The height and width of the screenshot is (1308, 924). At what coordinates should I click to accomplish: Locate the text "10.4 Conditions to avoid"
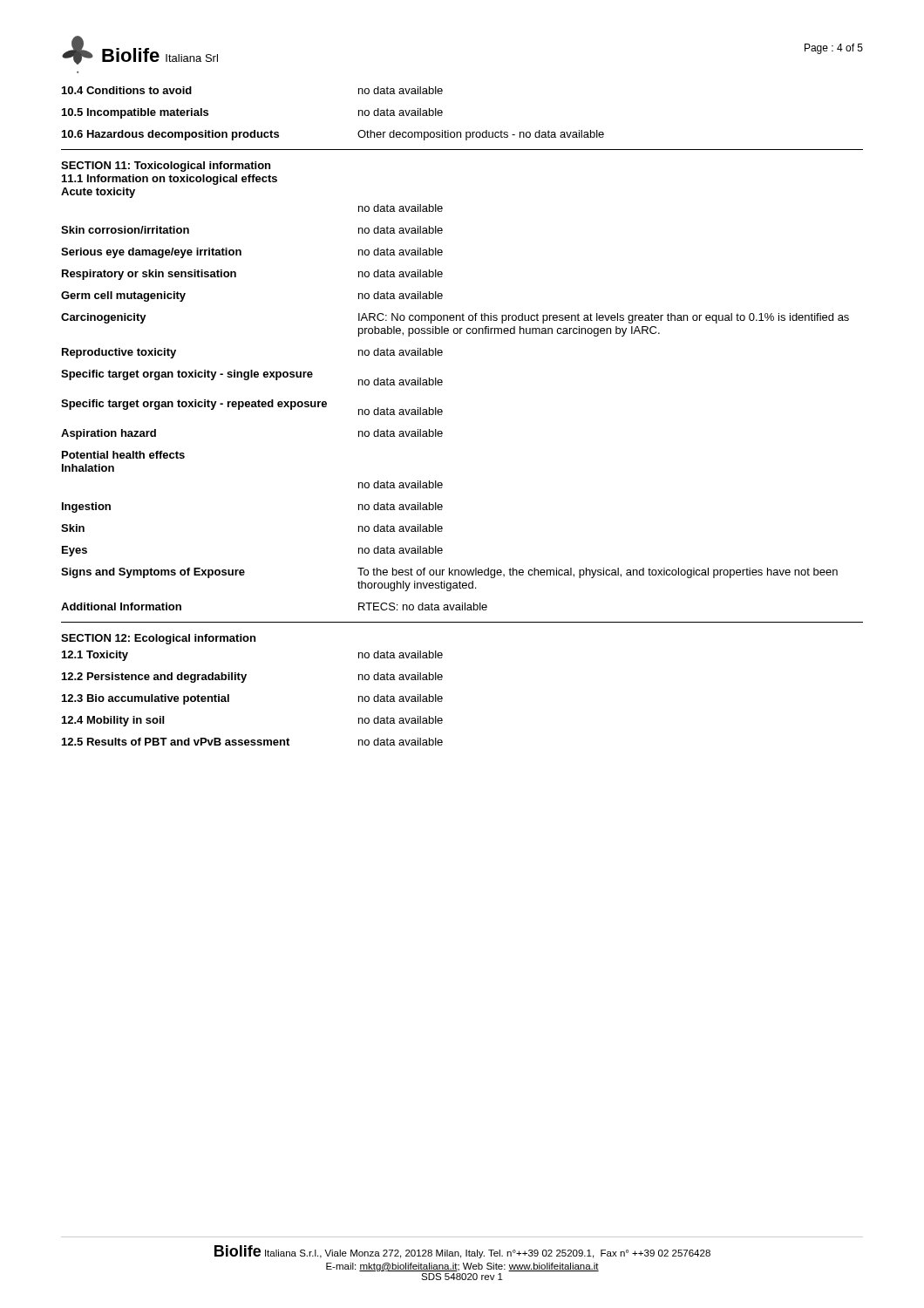126,90
